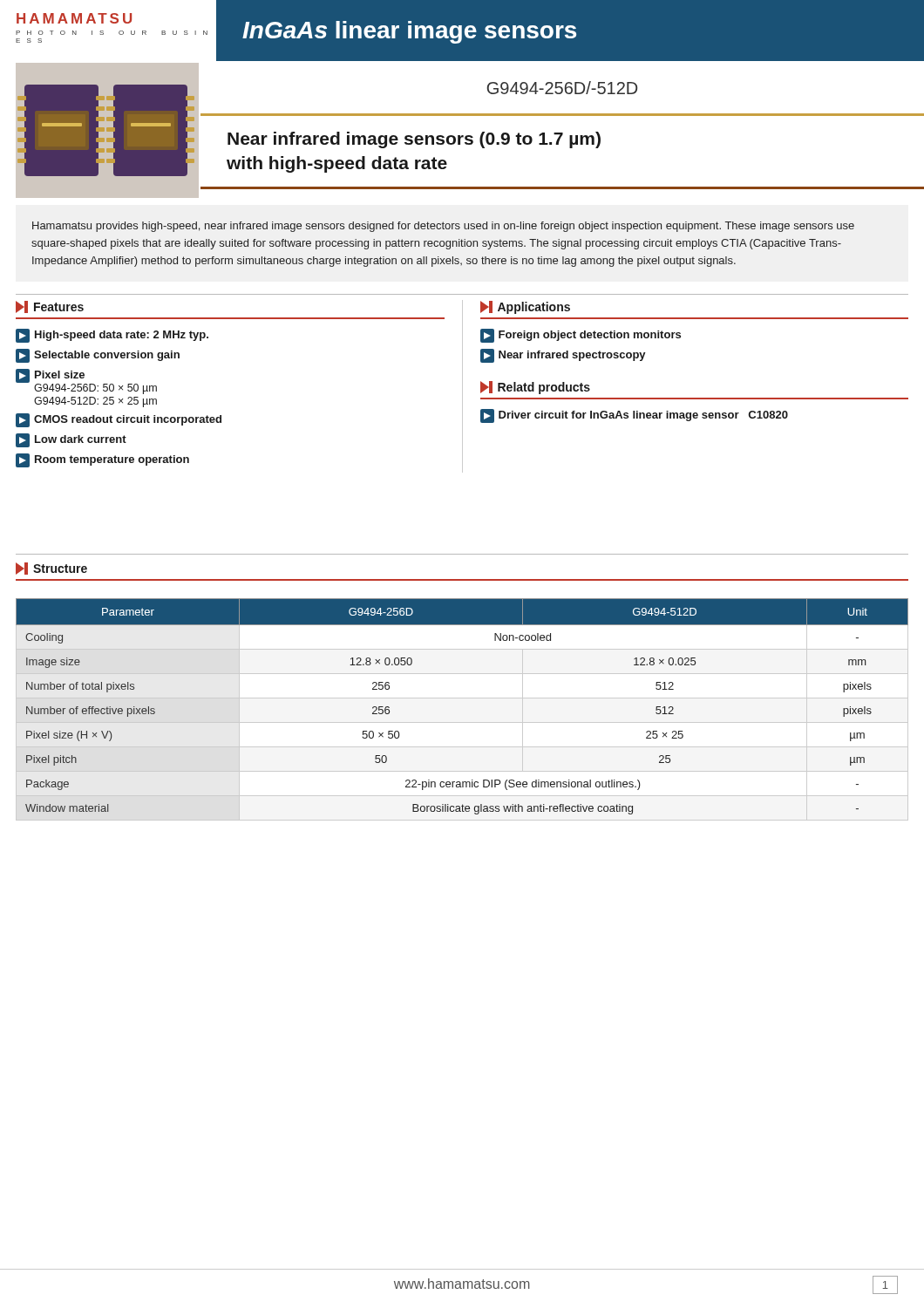This screenshot has width=924, height=1308.
Task: Select the list item that reads "High-speed data rate:"
Action: [112, 335]
